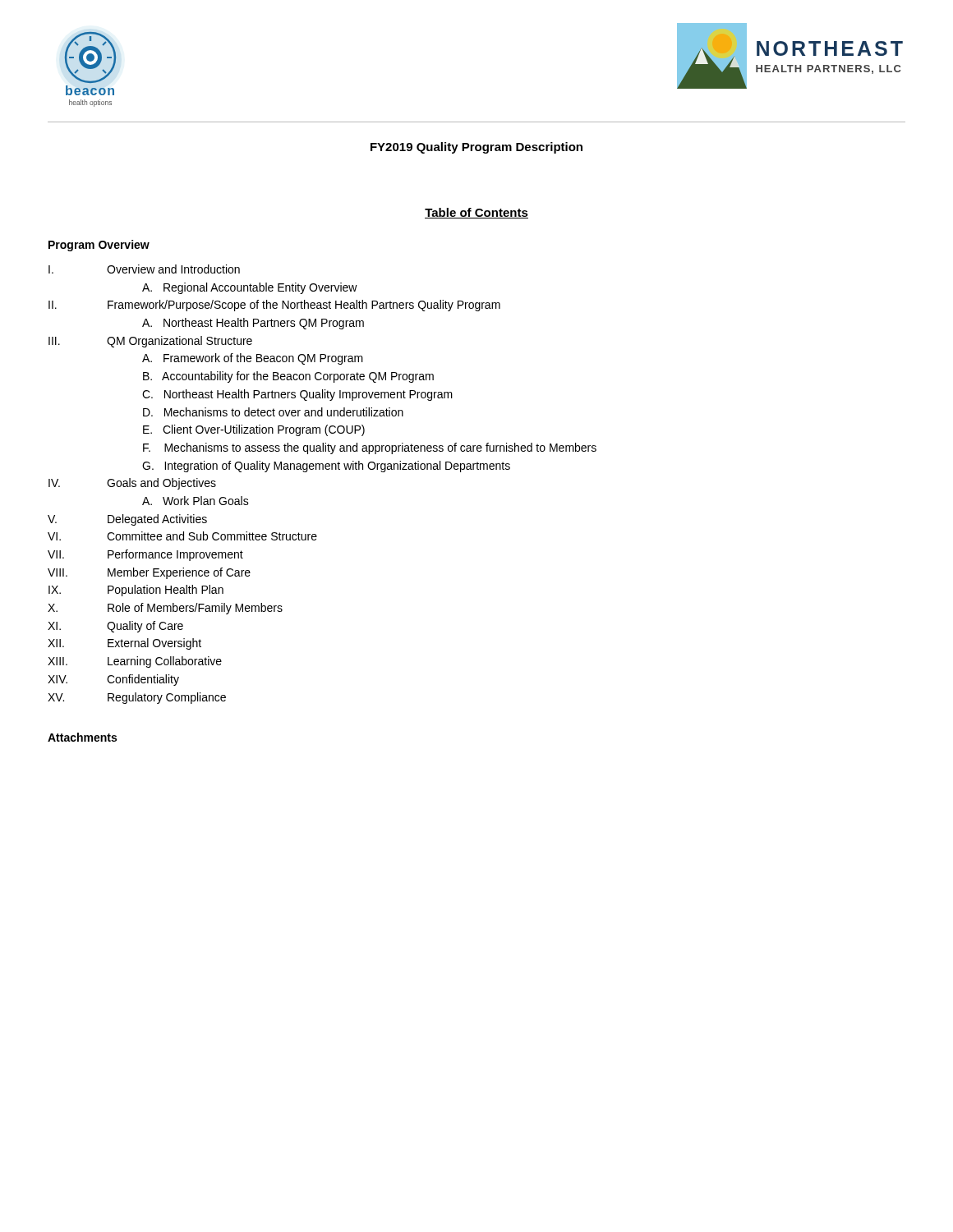
Task: Select the region starting "Table of Contents"
Action: 476,212
